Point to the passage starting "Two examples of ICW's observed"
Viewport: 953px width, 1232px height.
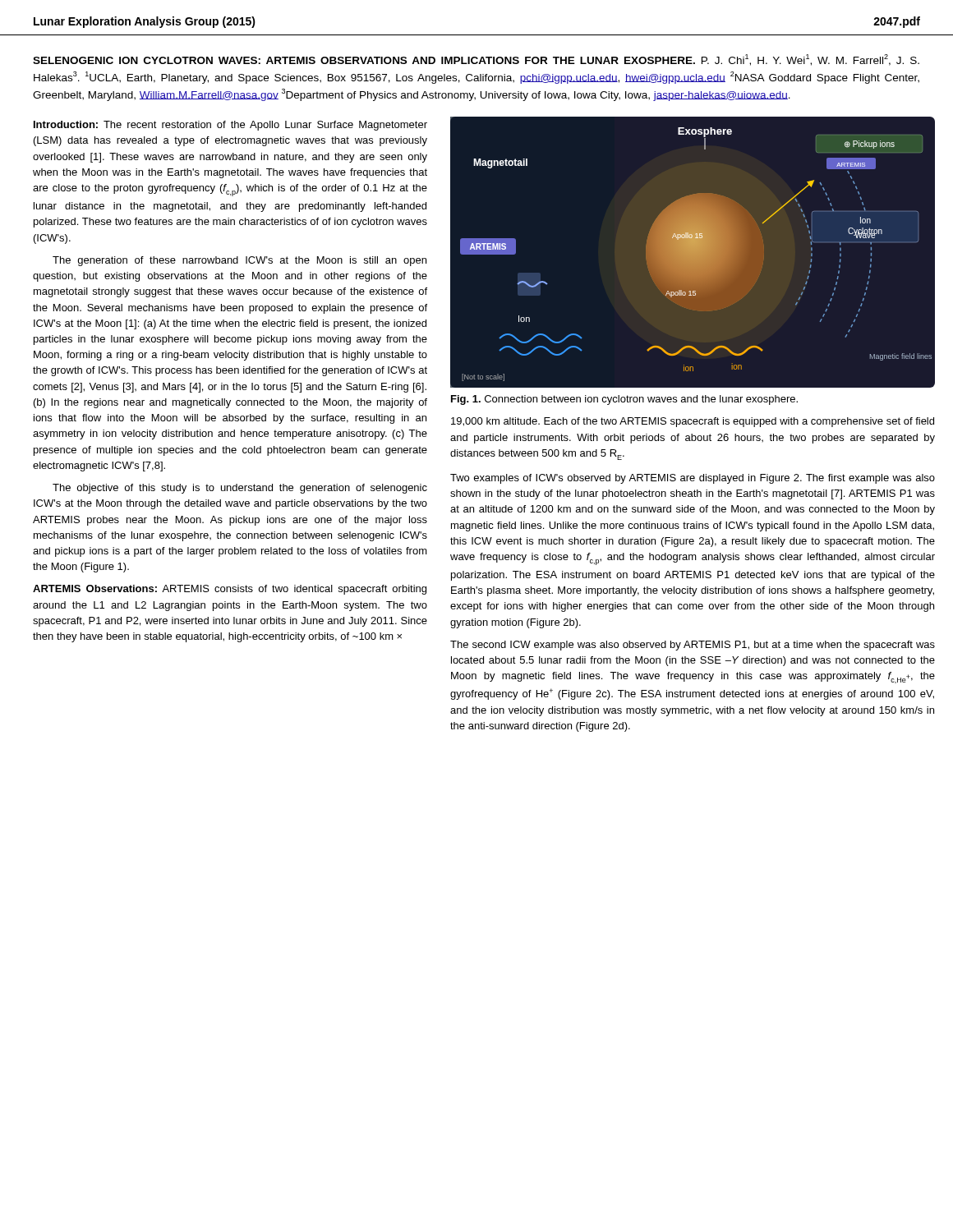click(693, 550)
